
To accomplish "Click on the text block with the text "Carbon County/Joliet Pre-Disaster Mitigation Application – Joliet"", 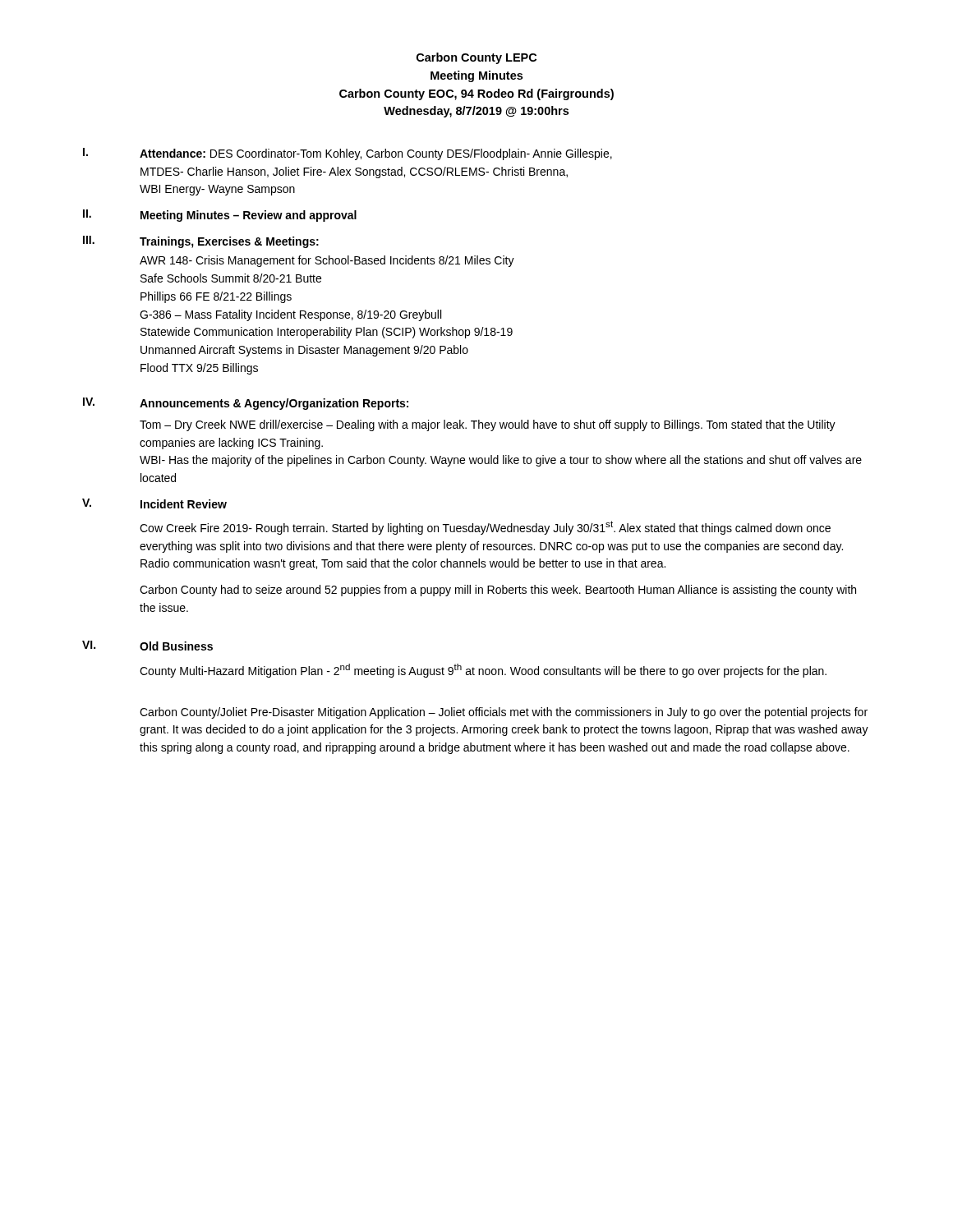I will tap(504, 729).
